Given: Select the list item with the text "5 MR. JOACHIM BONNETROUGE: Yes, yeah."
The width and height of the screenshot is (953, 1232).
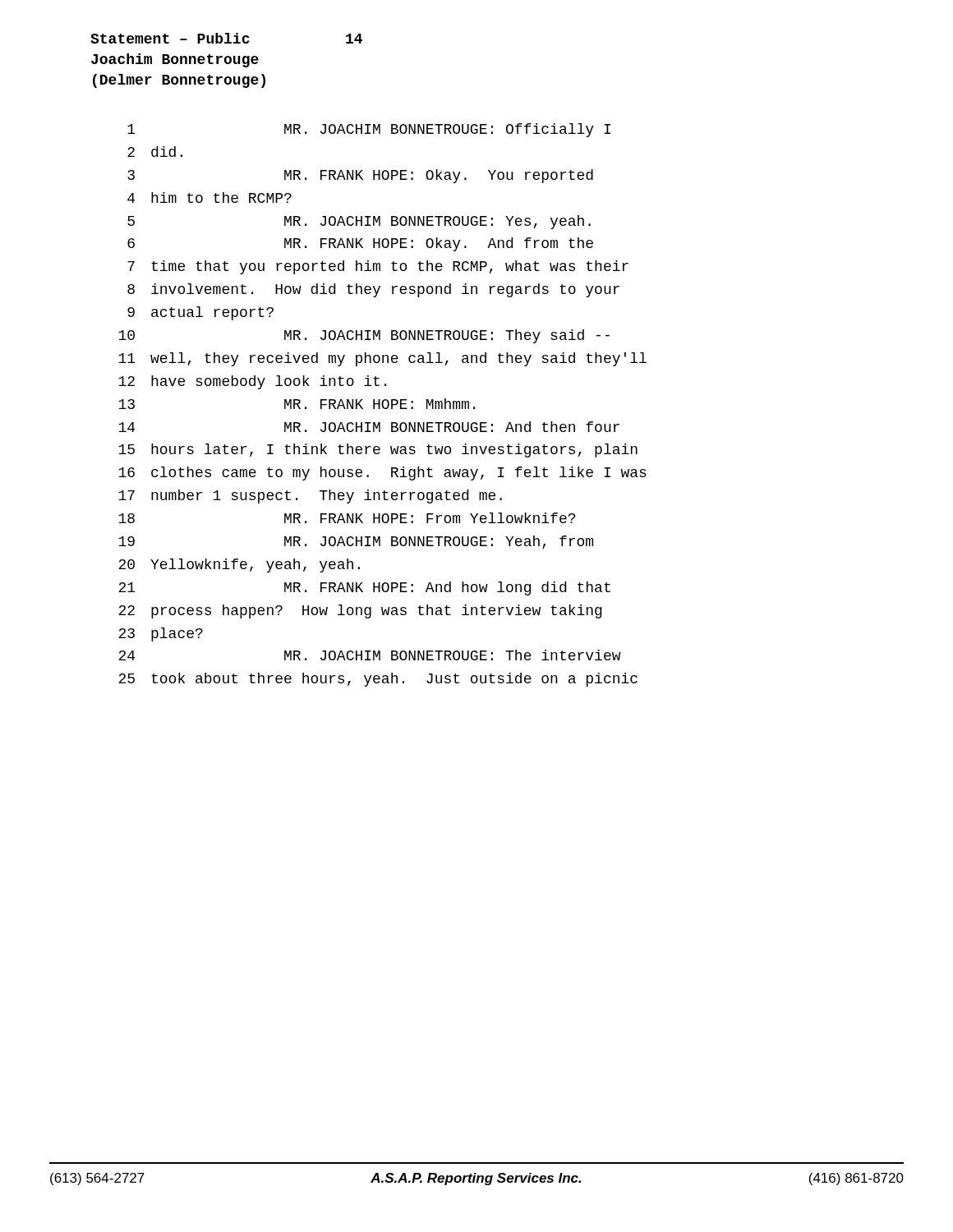Looking at the screenshot, I should (497, 222).
